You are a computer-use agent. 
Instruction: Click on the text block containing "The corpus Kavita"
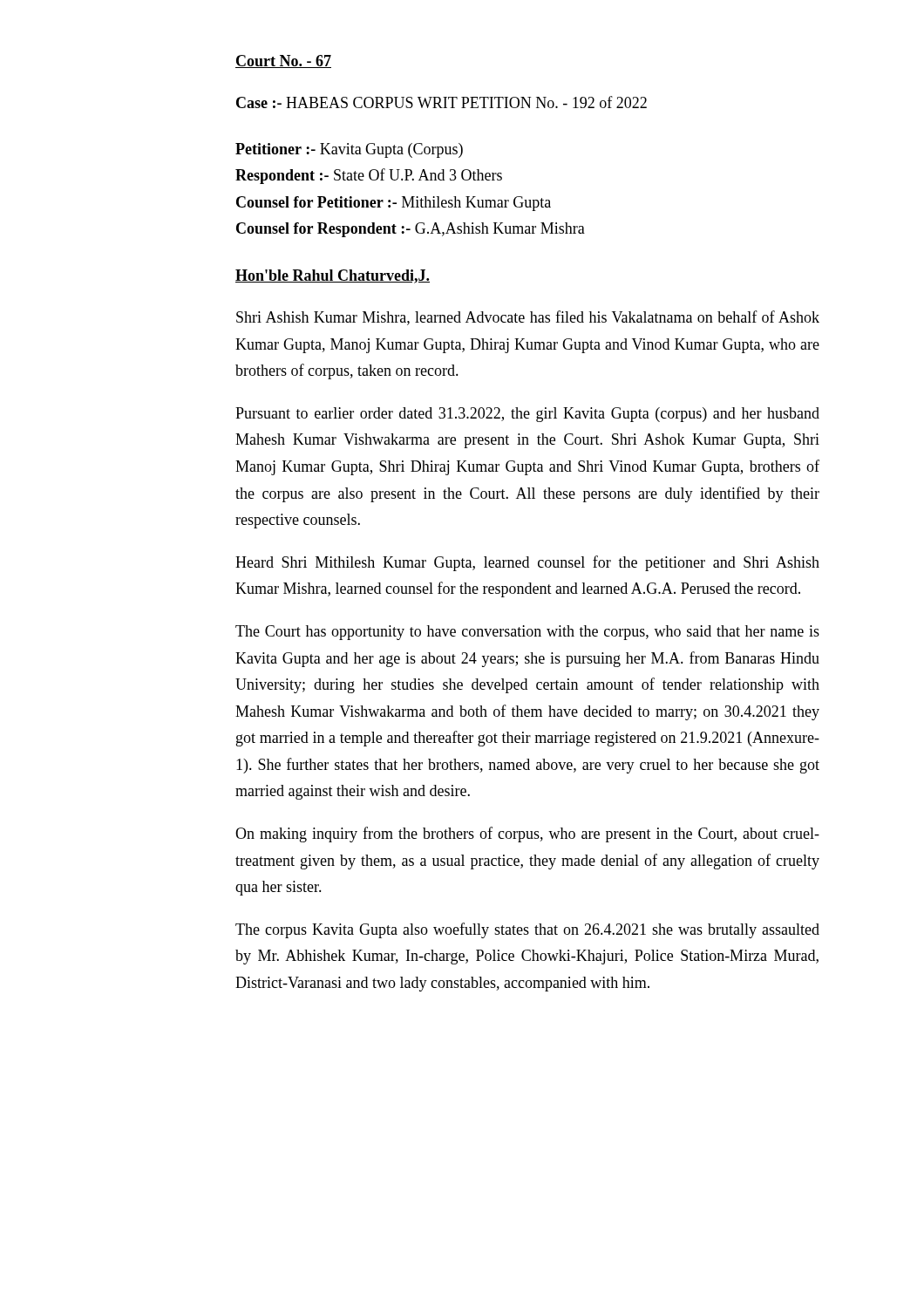pos(527,956)
